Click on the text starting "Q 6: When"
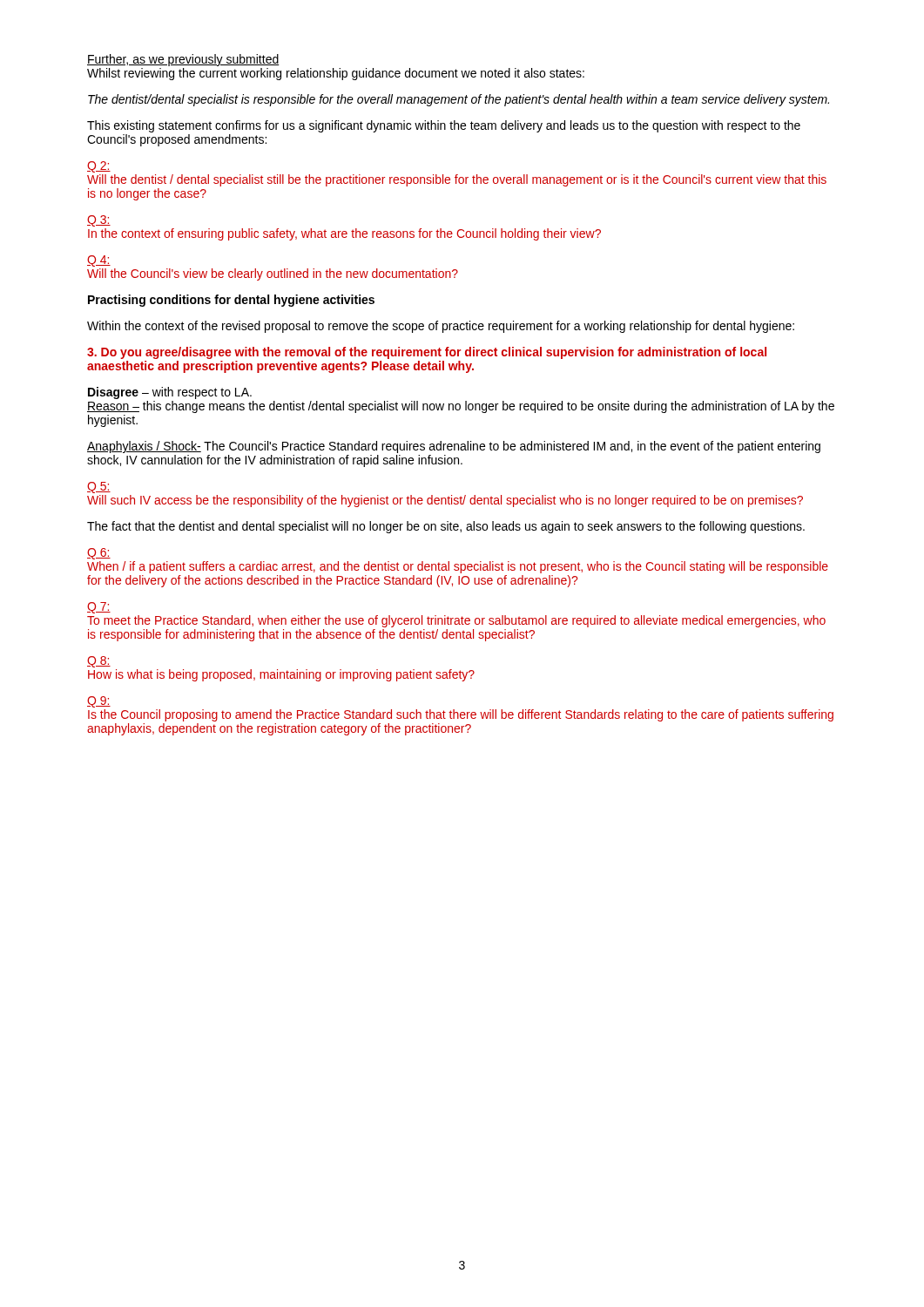 (458, 566)
